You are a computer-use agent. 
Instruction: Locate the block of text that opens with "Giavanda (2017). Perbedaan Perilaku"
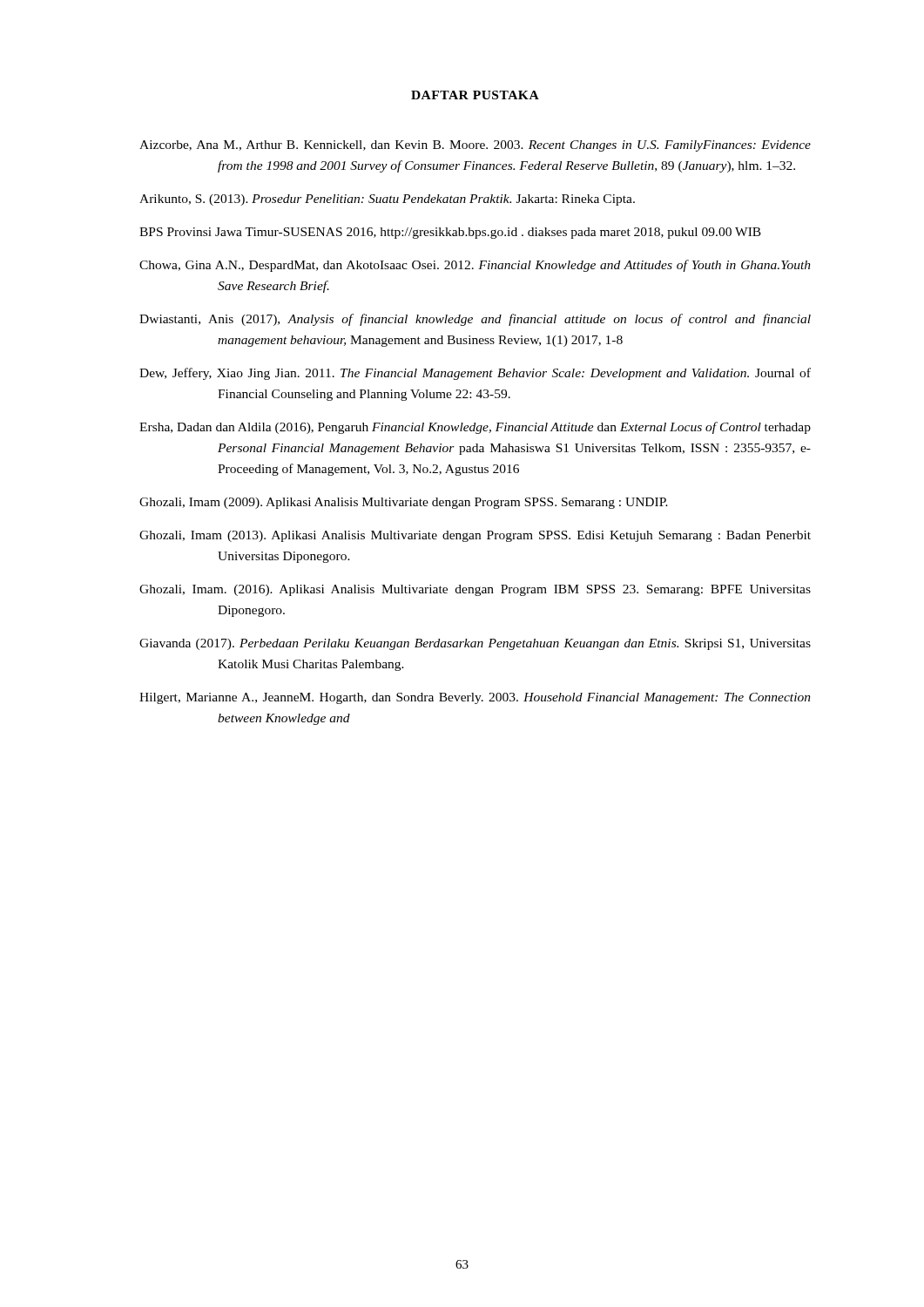click(475, 653)
